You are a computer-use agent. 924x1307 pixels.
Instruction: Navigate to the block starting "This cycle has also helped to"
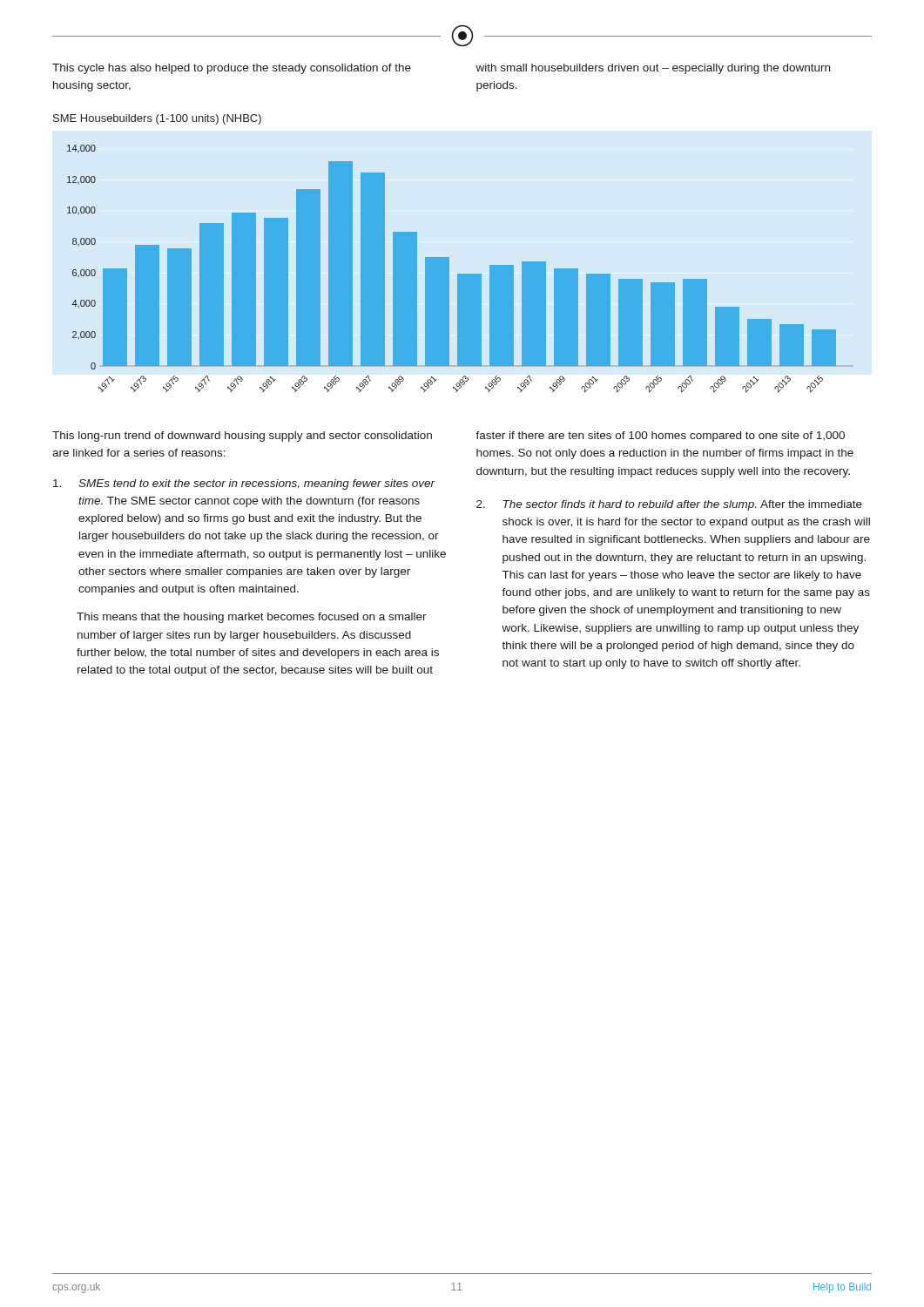[x=235, y=68]
